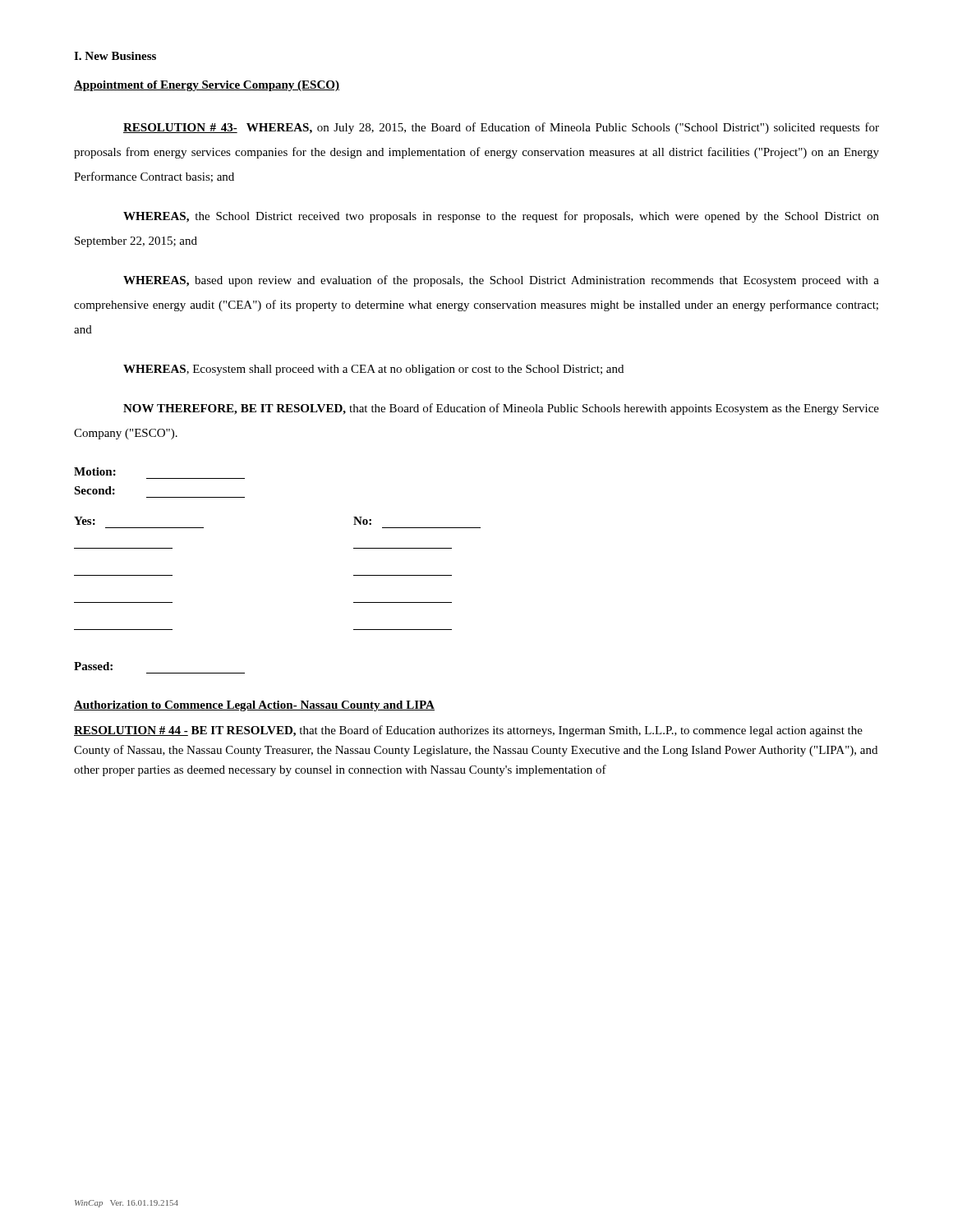
Task: Locate the block of text that opens with "RESOLUTION # 43- WHEREAS, on July 28,"
Action: pyautogui.click(x=476, y=152)
